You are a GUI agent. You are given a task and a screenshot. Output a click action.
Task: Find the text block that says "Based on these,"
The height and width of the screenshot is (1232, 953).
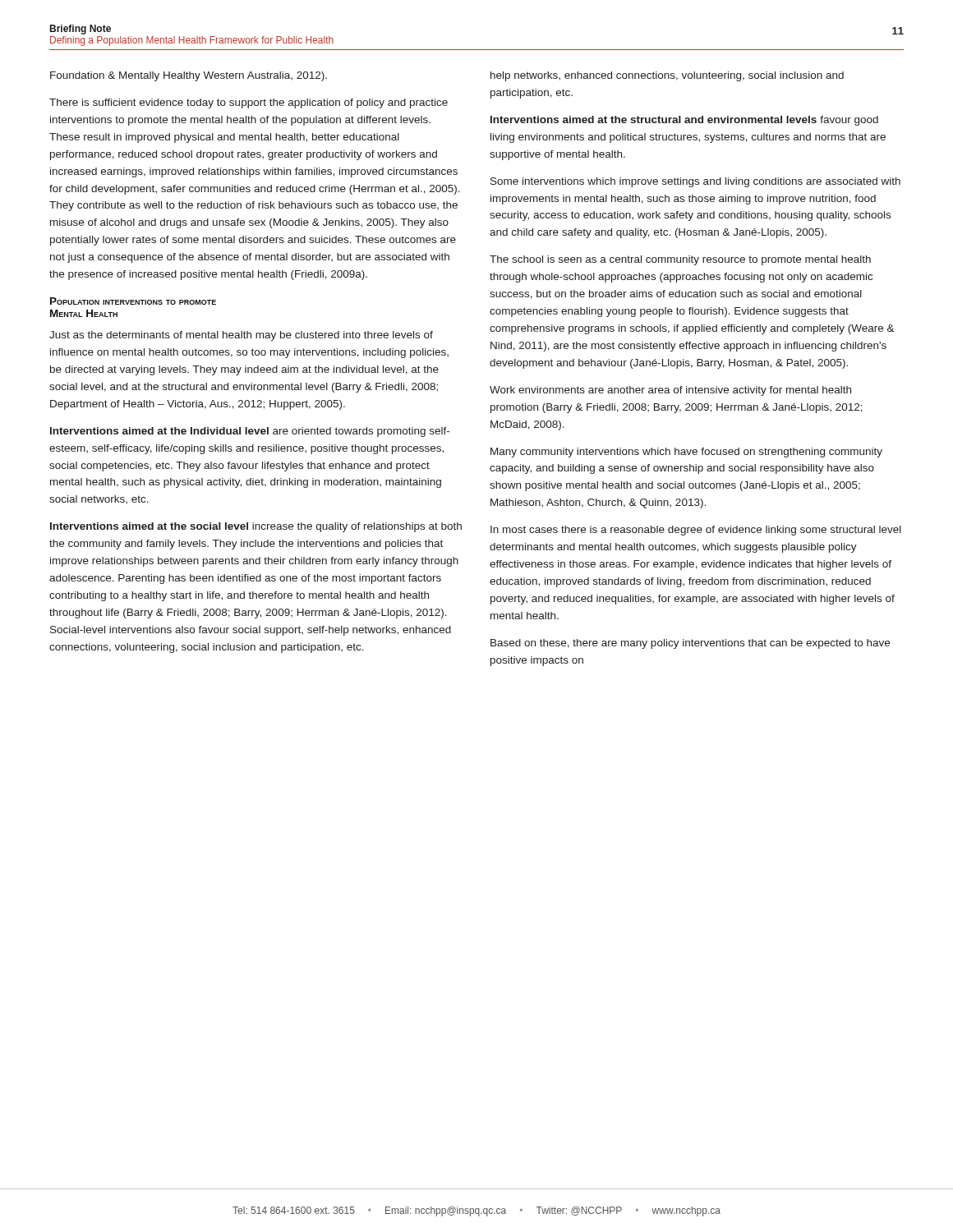690,651
